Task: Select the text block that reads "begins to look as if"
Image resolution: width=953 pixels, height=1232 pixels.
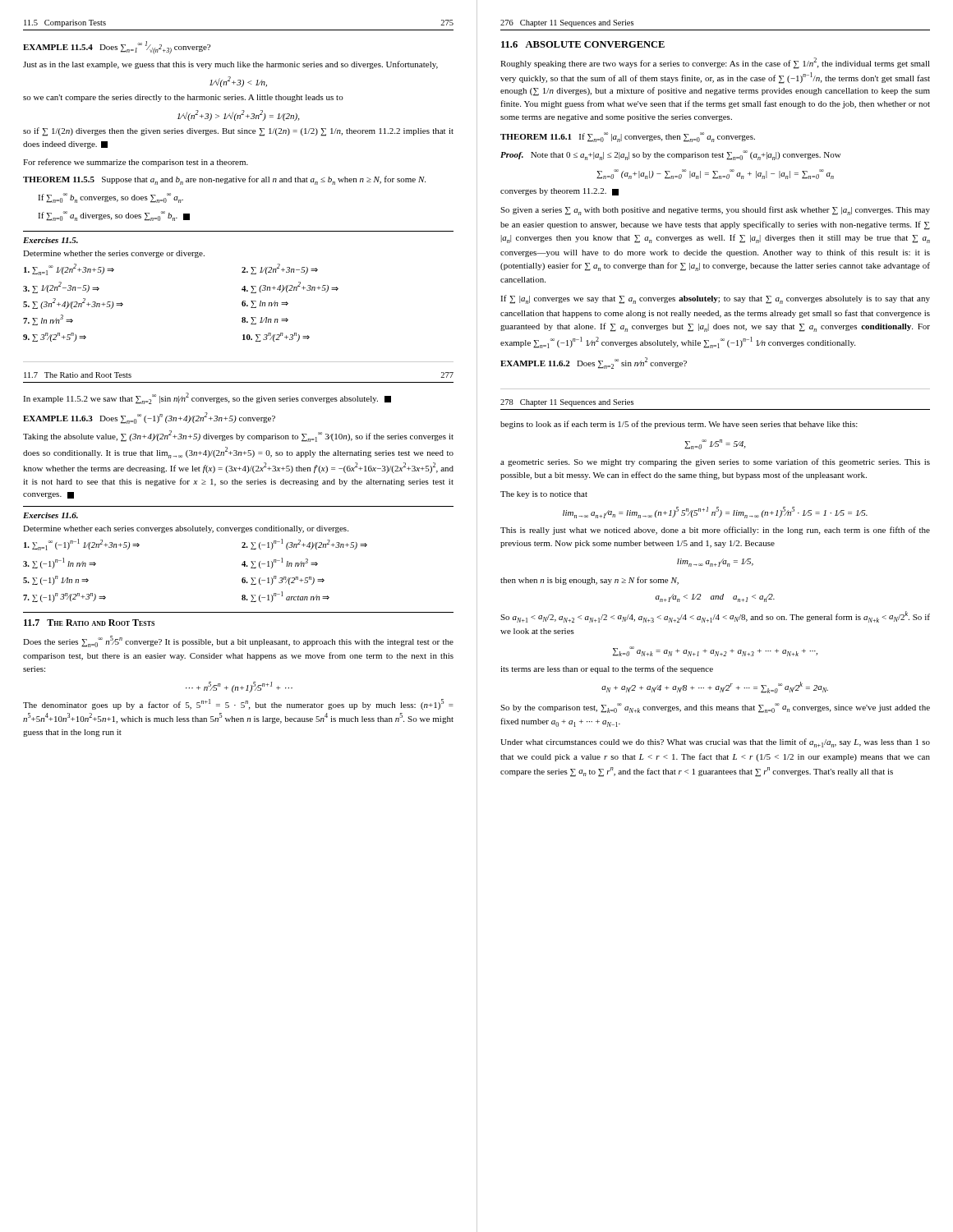Action: click(x=679, y=424)
